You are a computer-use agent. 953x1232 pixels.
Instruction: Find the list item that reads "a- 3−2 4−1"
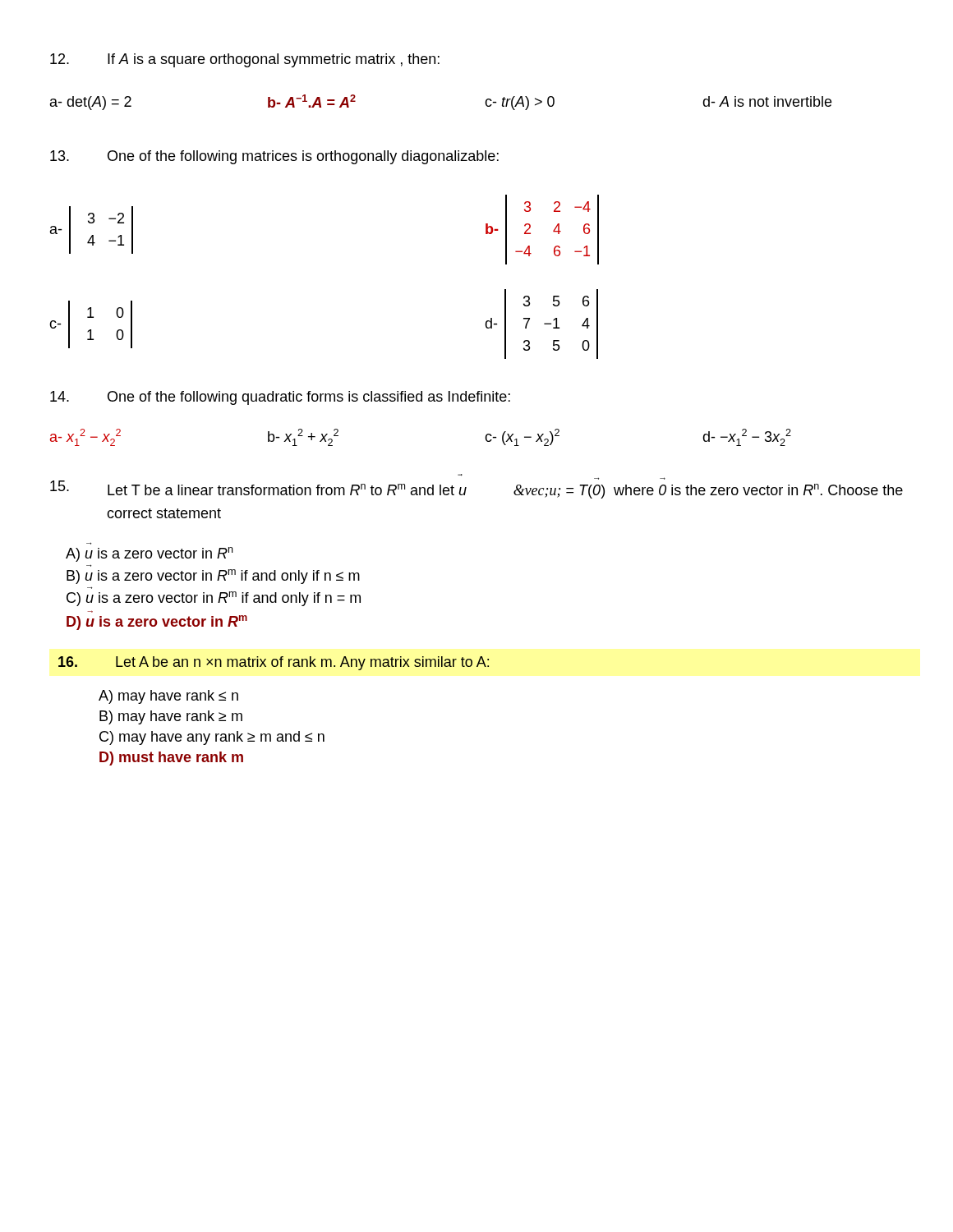(x=485, y=230)
